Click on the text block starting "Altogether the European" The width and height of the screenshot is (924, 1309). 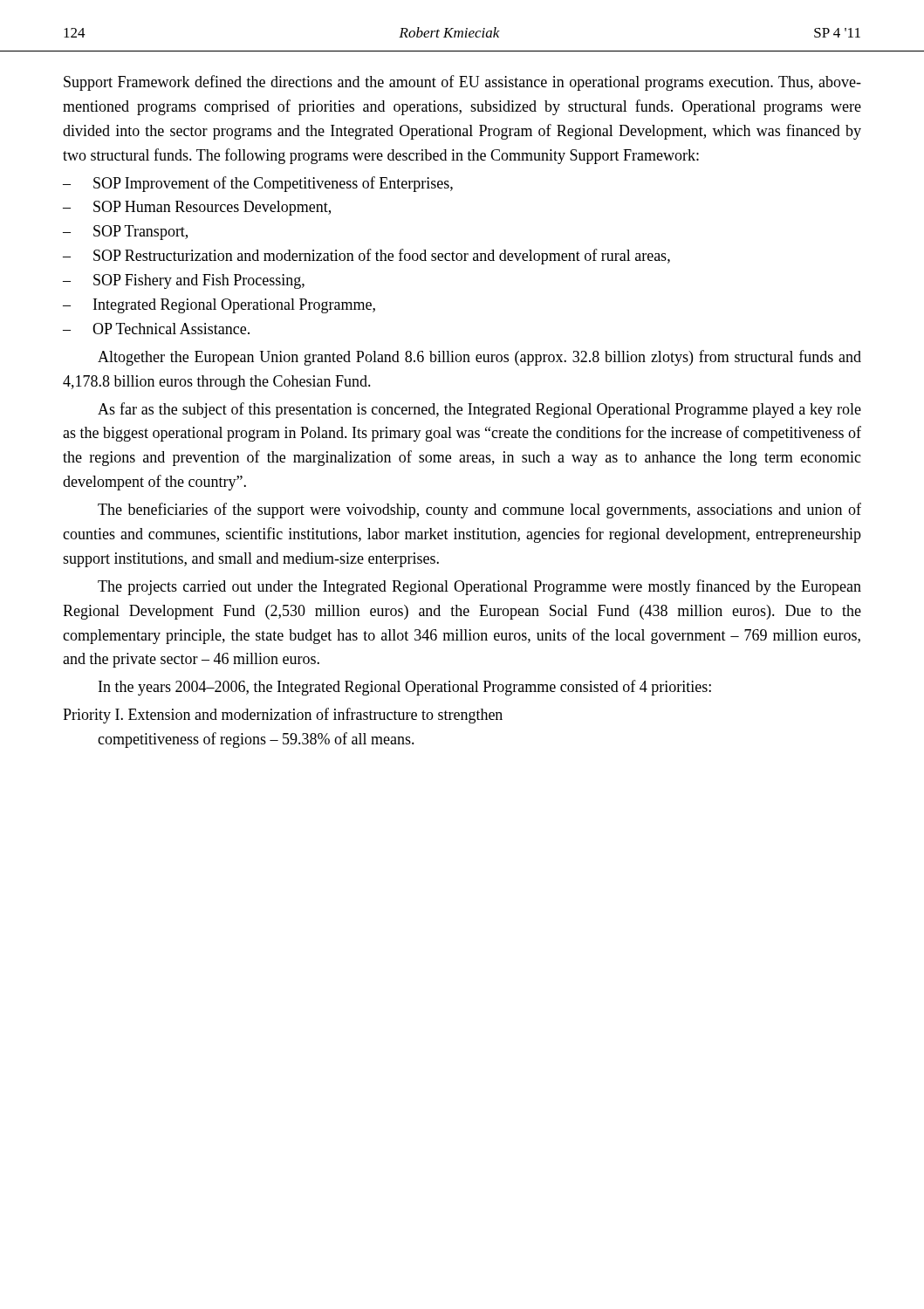click(462, 370)
